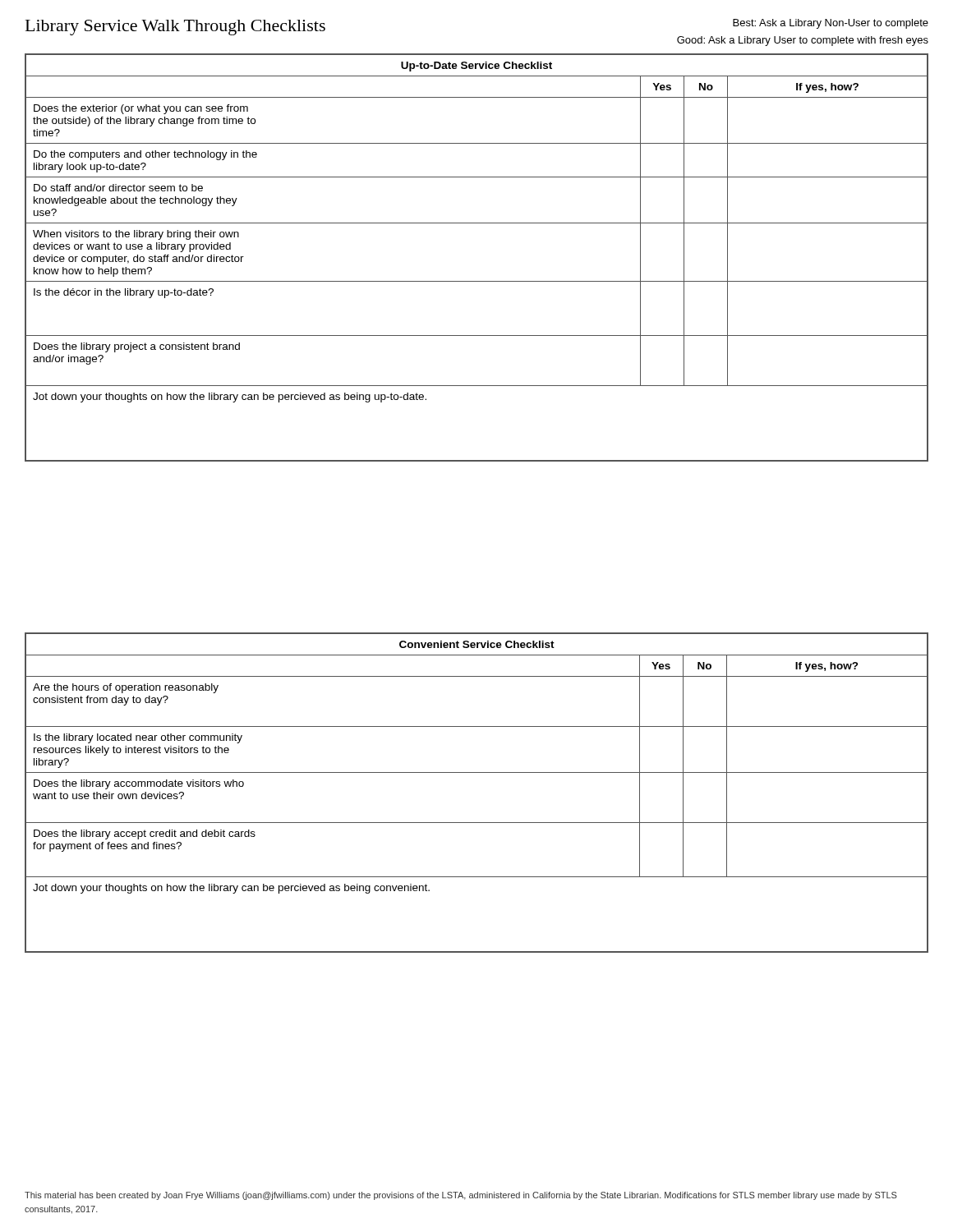Click on the table containing "Do the computers"
The height and width of the screenshot is (1232, 953).
coord(476,257)
